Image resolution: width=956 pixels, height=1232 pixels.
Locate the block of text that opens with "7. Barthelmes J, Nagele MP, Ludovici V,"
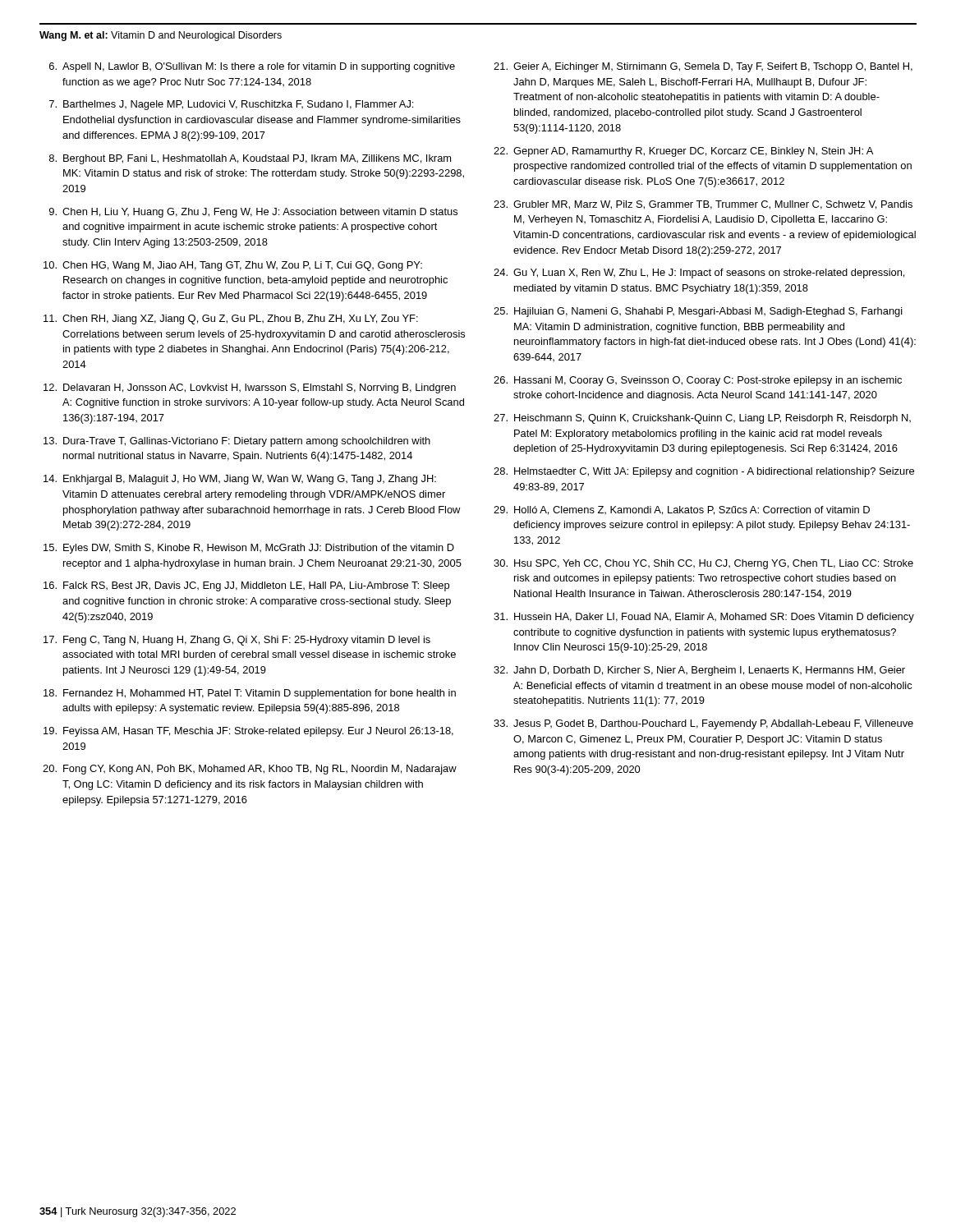click(x=253, y=120)
